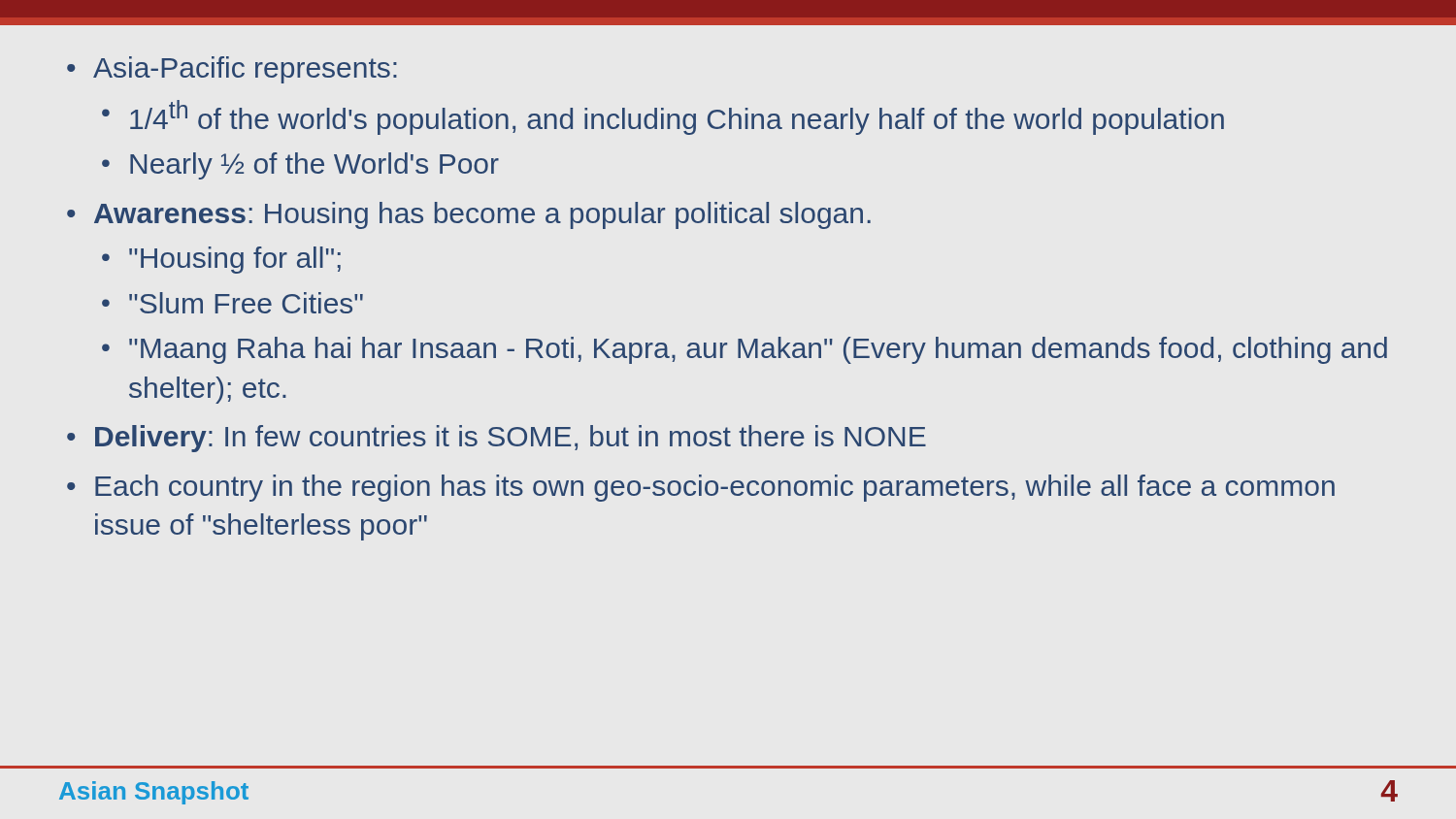The image size is (1456, 819).
Task: Locate the list item containing "Awareness: Housing has become a popular"
Action: pos(482,215)
